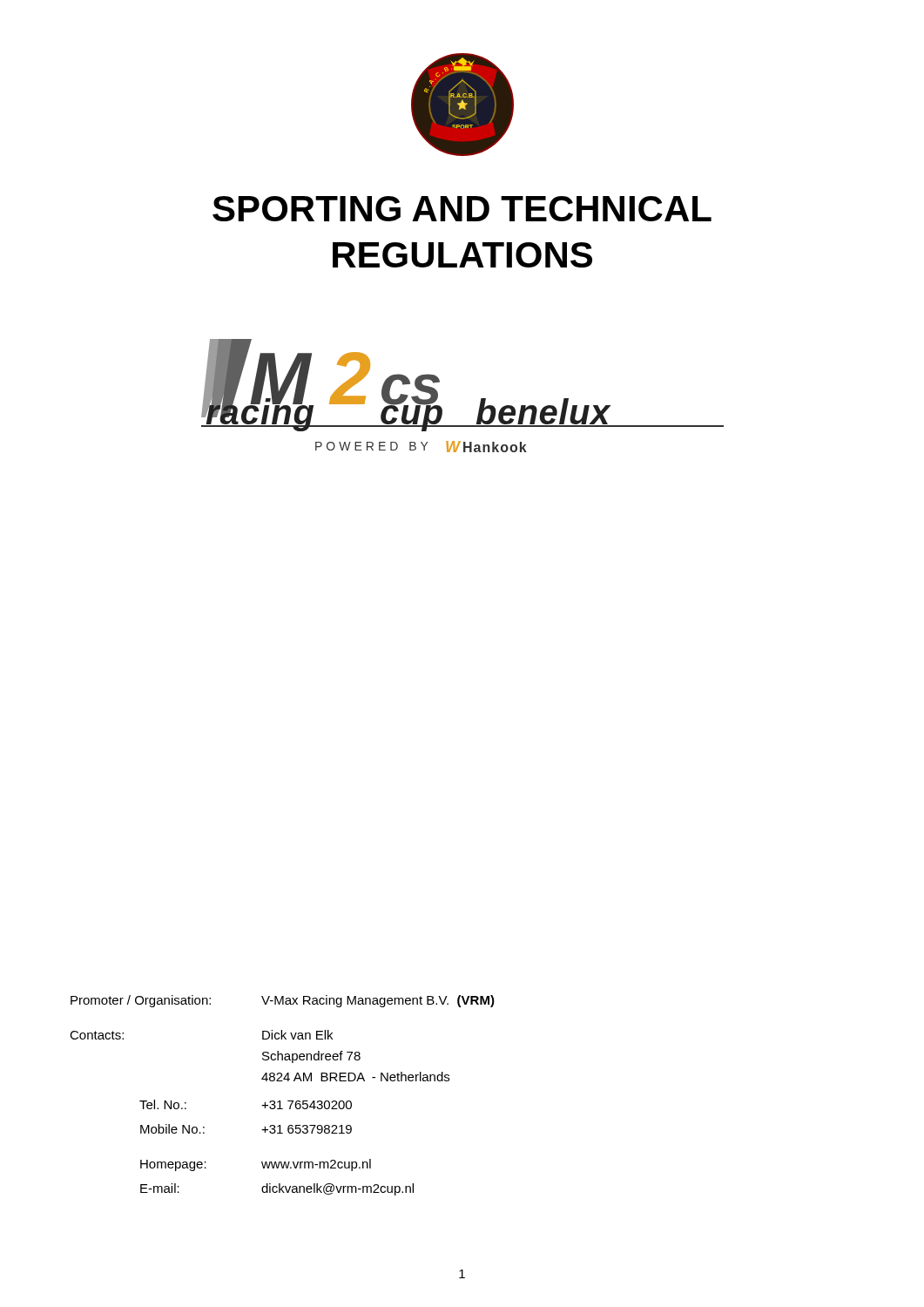Point to the region starting "Promoter / Organisation: V-Max"
Viewport: 924px width, 1307px height.
(x=283, y=1001)
